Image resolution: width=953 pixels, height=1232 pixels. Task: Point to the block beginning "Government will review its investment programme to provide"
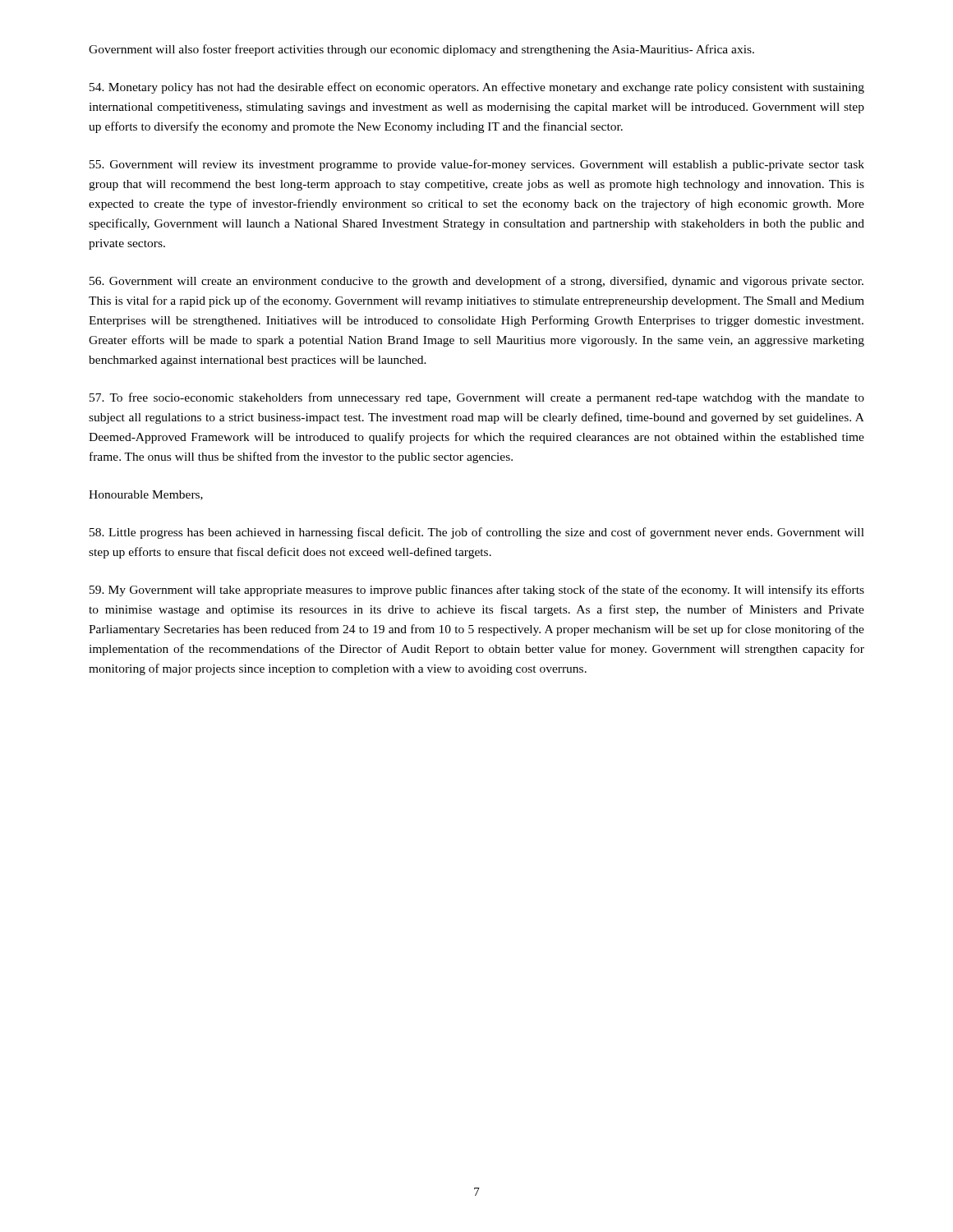476,203
